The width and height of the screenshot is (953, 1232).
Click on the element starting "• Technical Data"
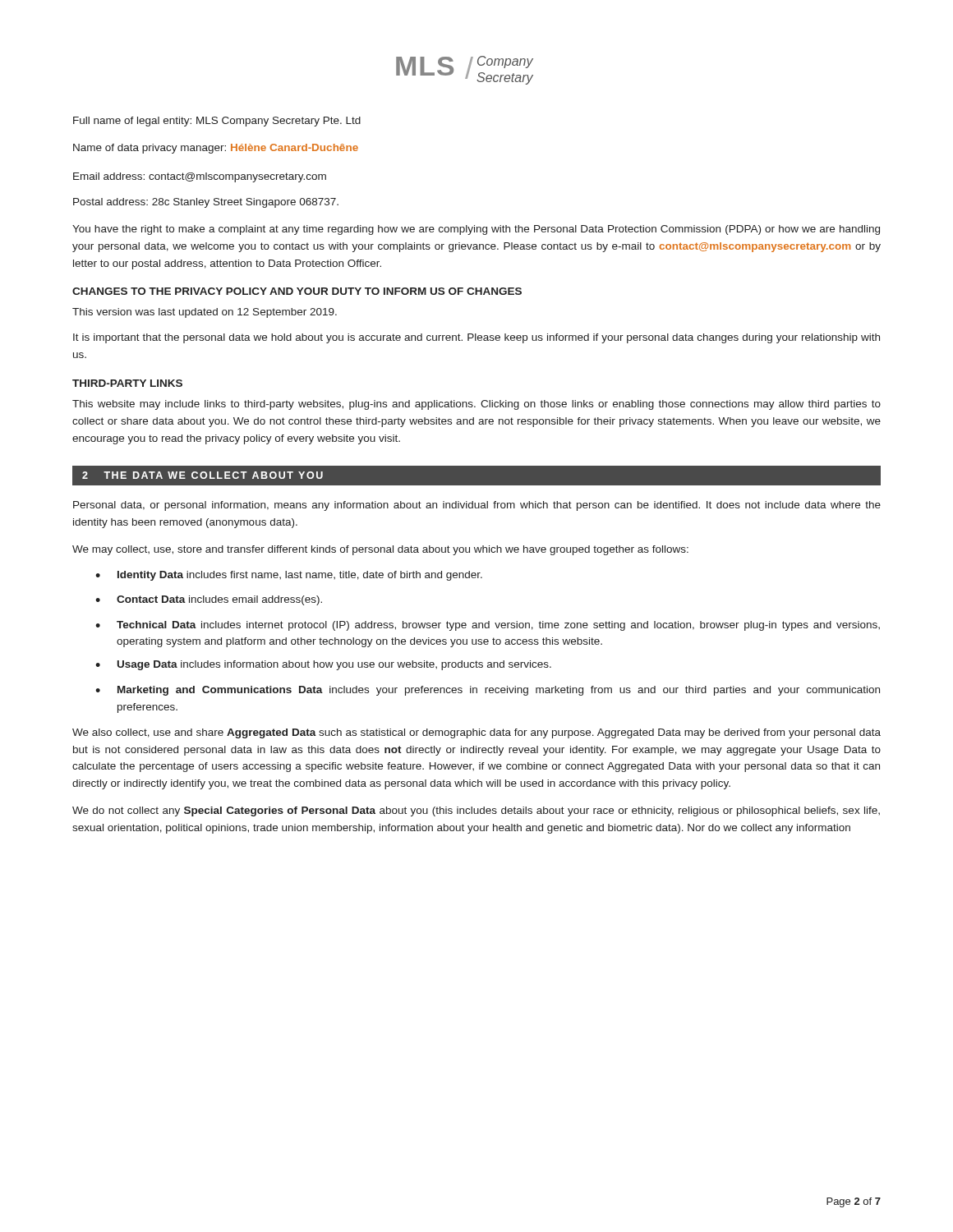[488, 634]
